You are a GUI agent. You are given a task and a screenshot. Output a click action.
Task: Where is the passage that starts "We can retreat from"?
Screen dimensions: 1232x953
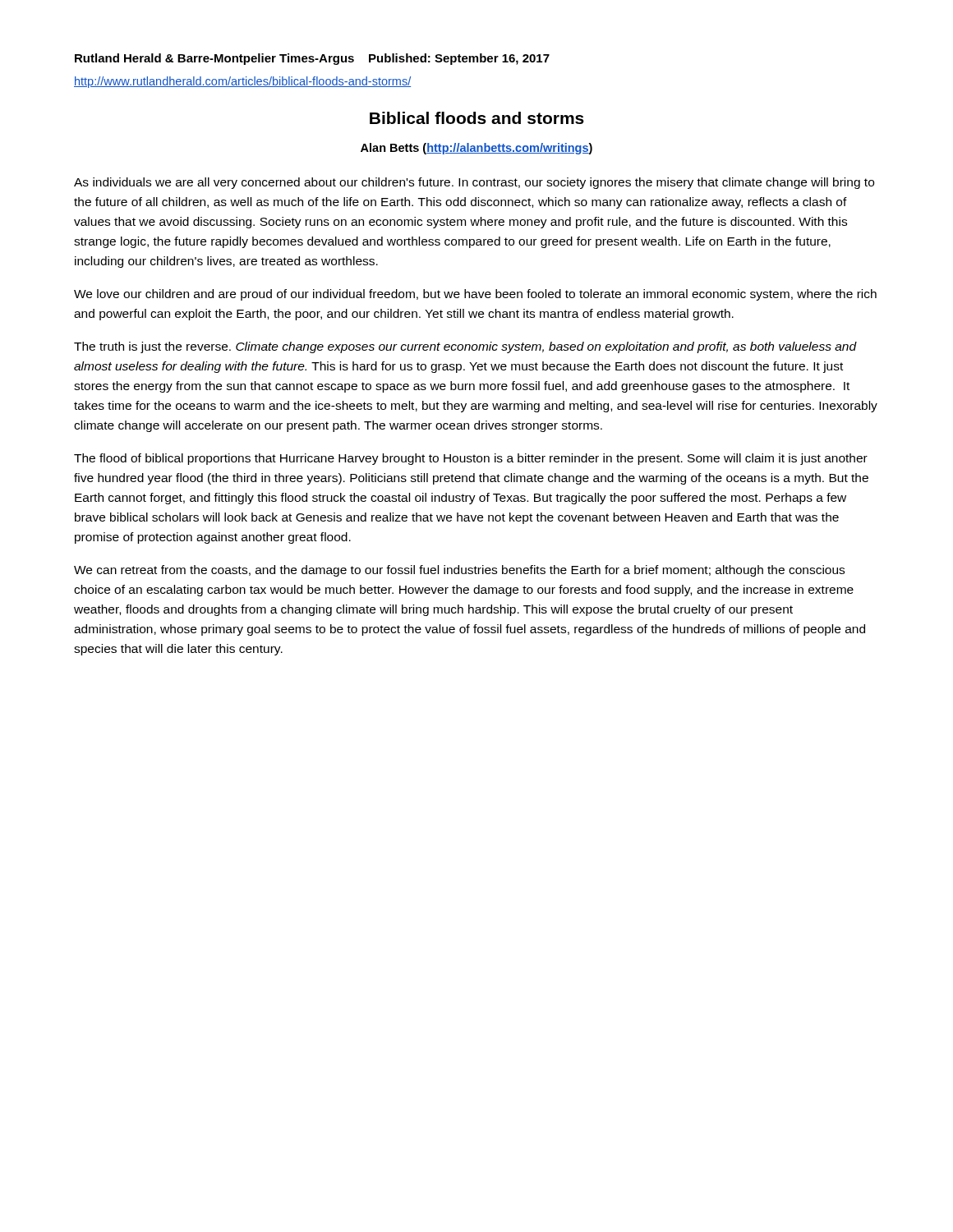(470, 609)
